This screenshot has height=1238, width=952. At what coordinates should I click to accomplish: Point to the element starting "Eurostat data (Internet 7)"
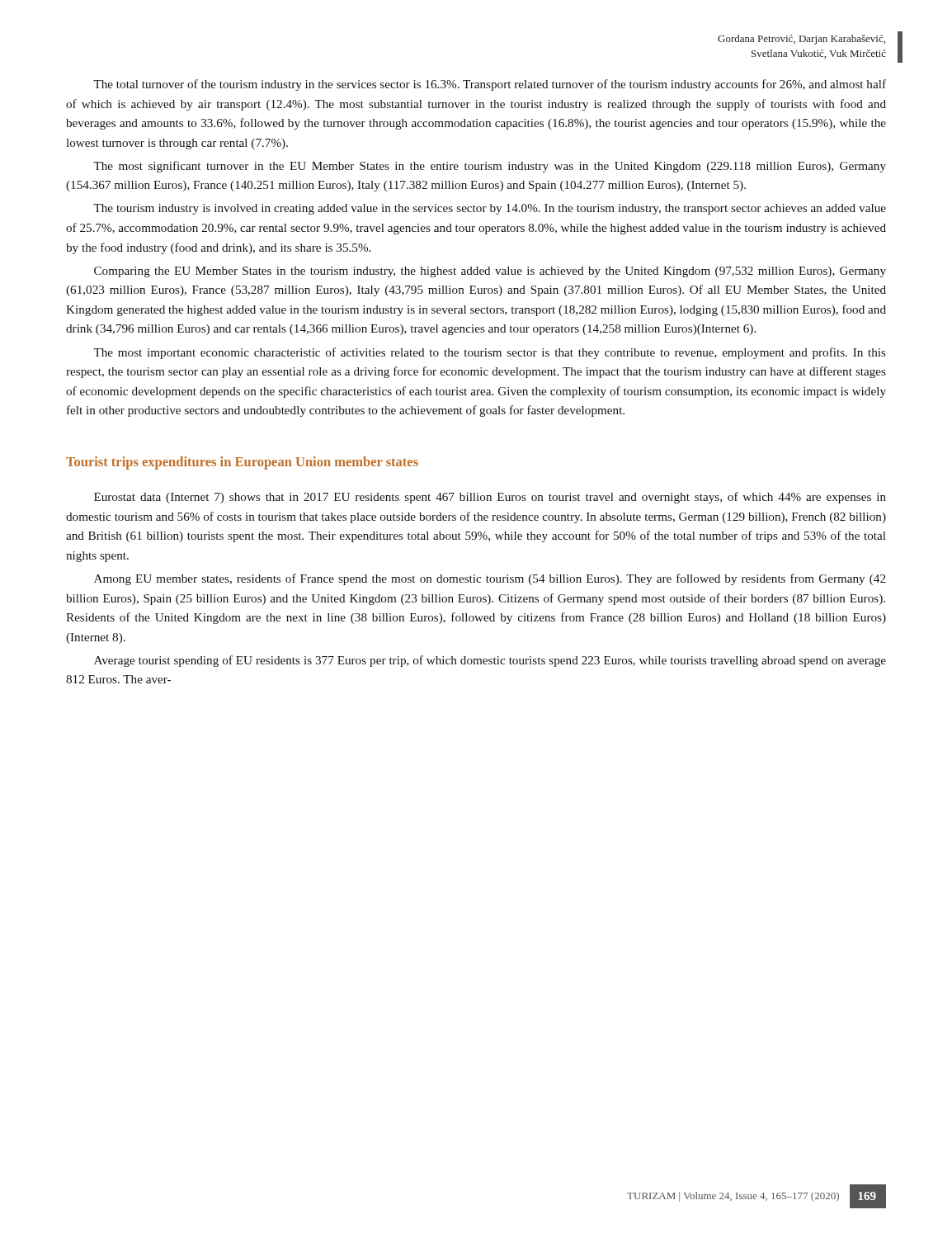[476, 526]
